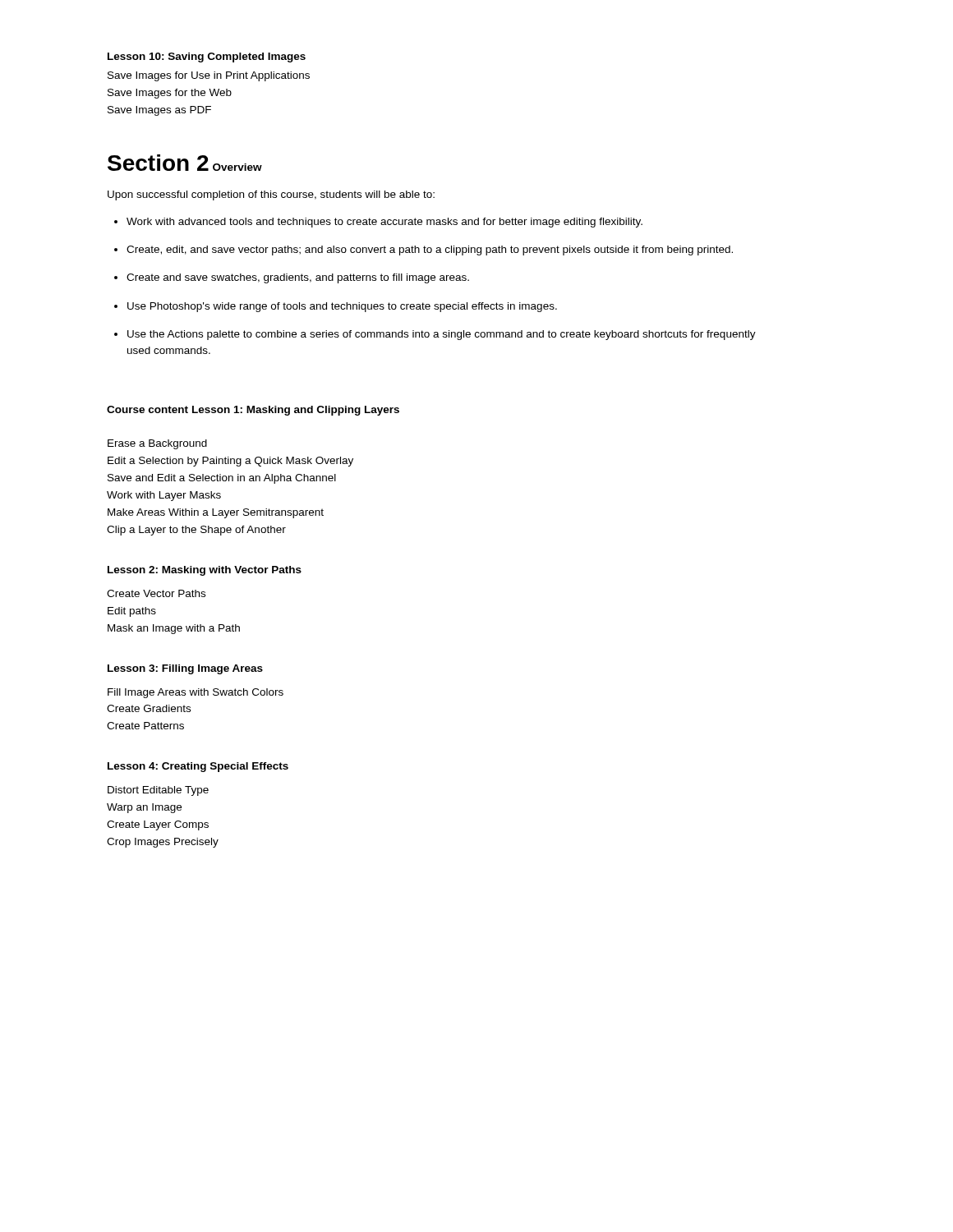953x1232 pixels.
Task: Locate the block of text that opens with "Save Images for Use in"
Action: click(x=209, y=76)
